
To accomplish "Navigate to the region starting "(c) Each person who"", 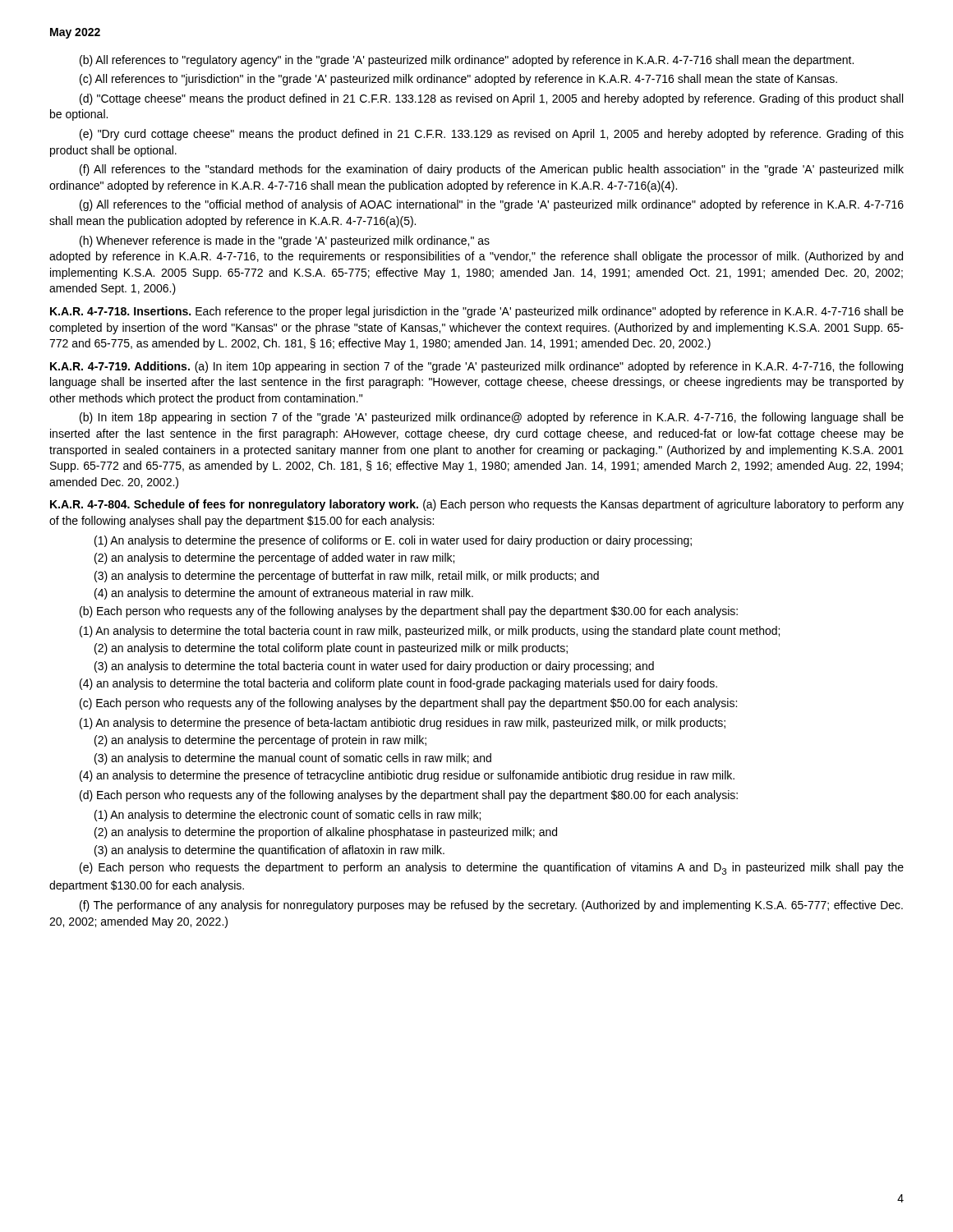I will tap(476, 704).
